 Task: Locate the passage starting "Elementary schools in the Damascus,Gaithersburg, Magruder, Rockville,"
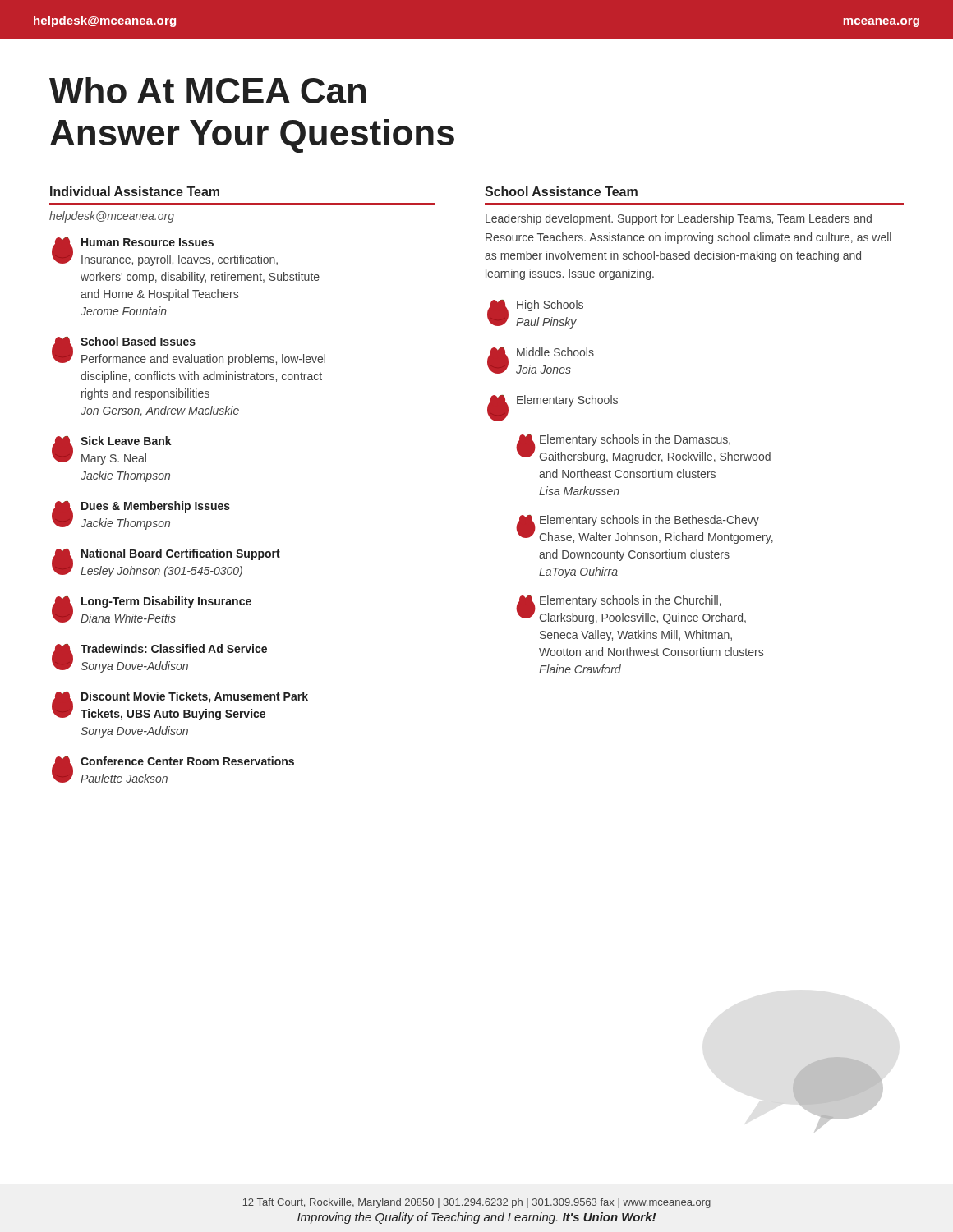click(643, 465)
